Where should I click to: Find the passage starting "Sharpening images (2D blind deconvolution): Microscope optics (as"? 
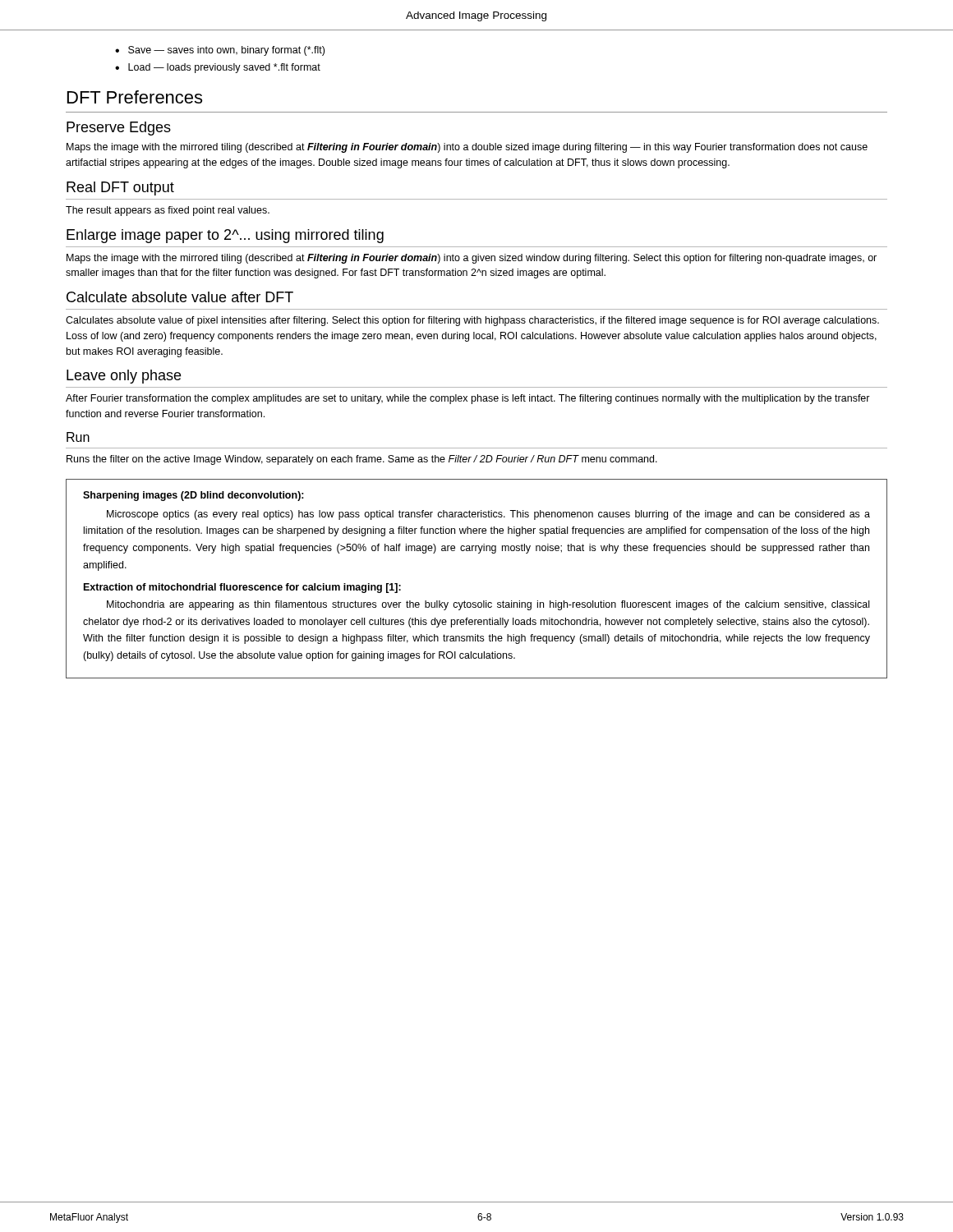[x=193, y=496]
